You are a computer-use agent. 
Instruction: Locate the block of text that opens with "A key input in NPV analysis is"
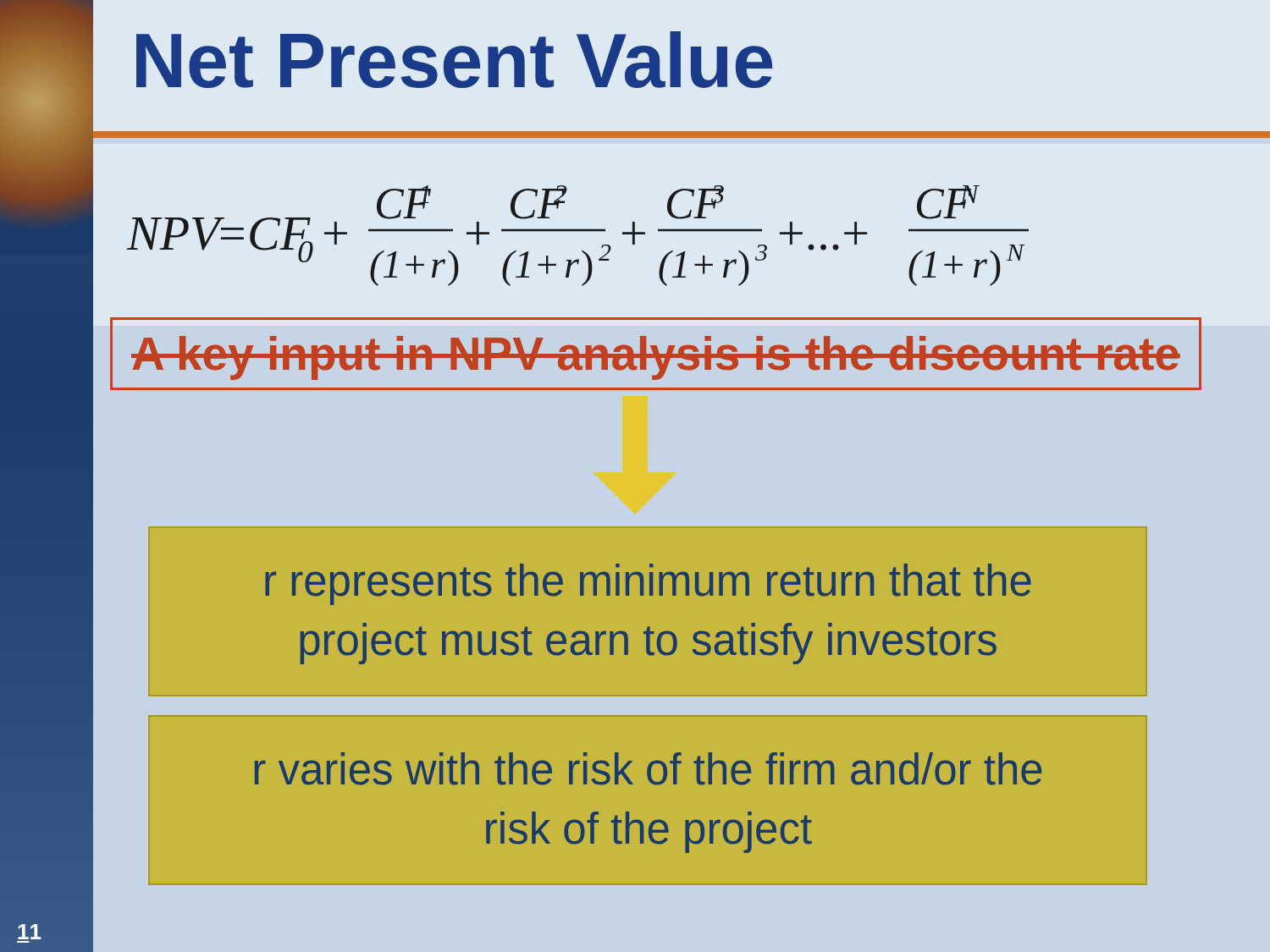coord(656,354)
